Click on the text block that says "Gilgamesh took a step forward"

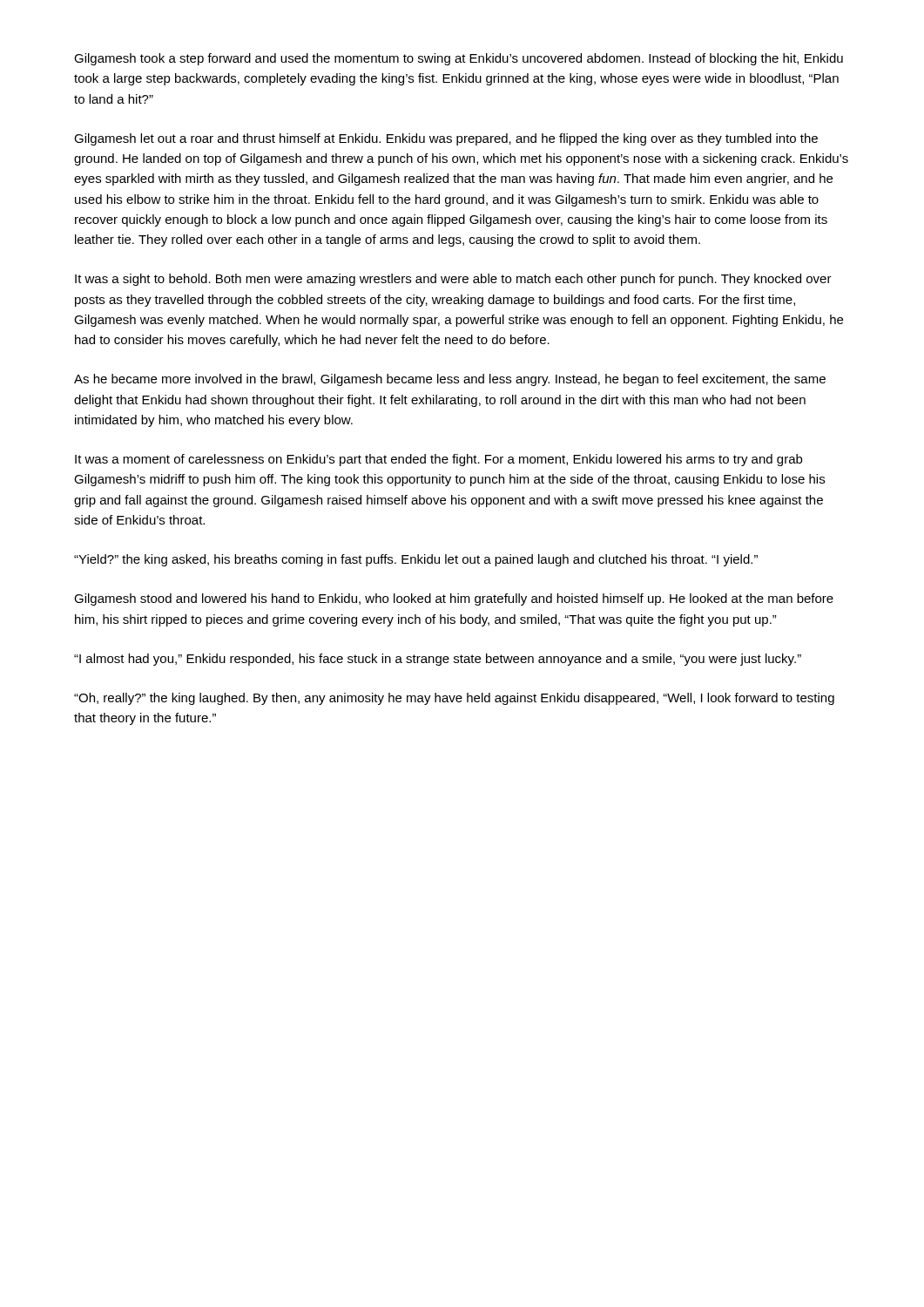click(459, 78)
